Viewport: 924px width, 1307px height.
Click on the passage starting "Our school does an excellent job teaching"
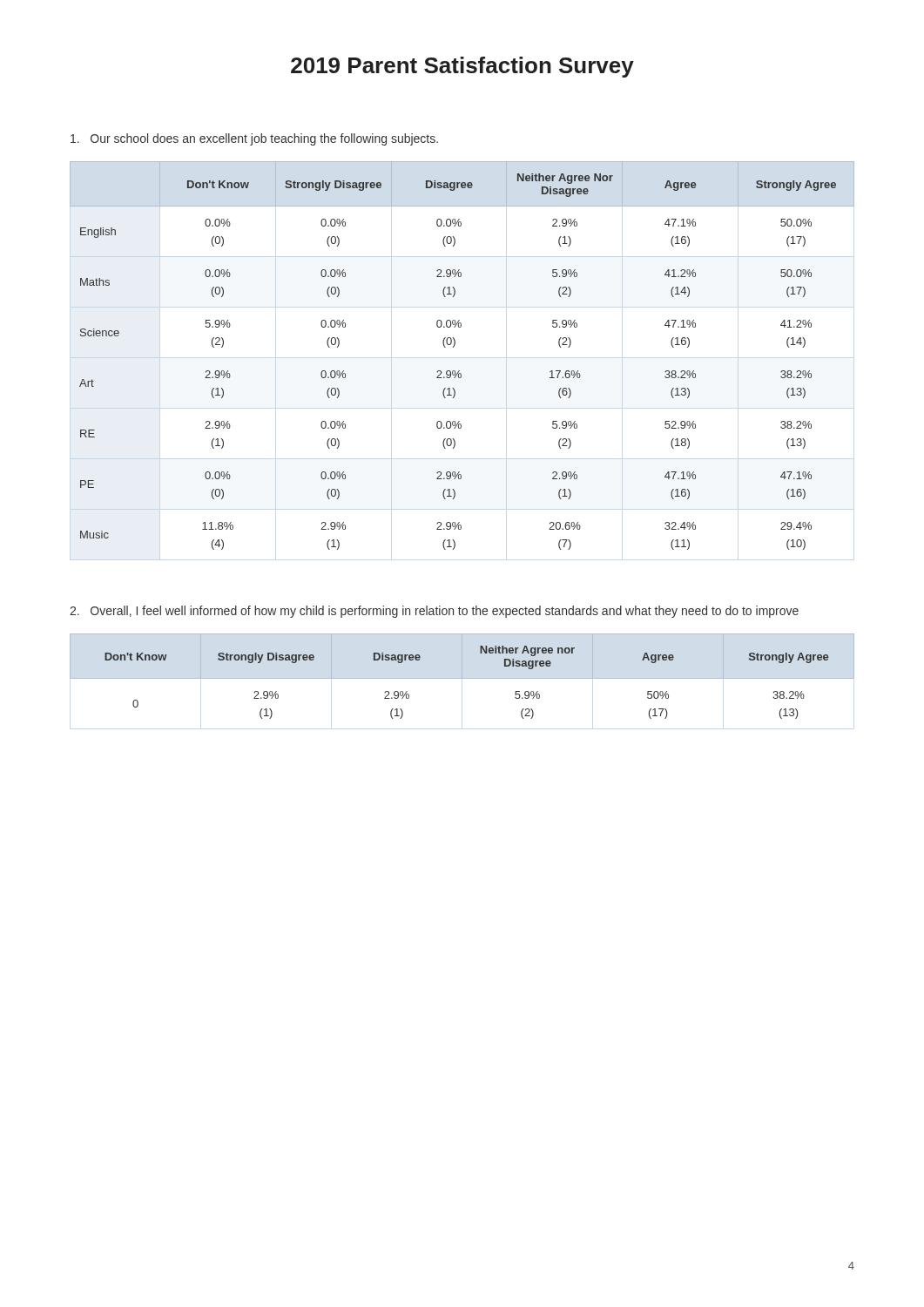[254, 139]
